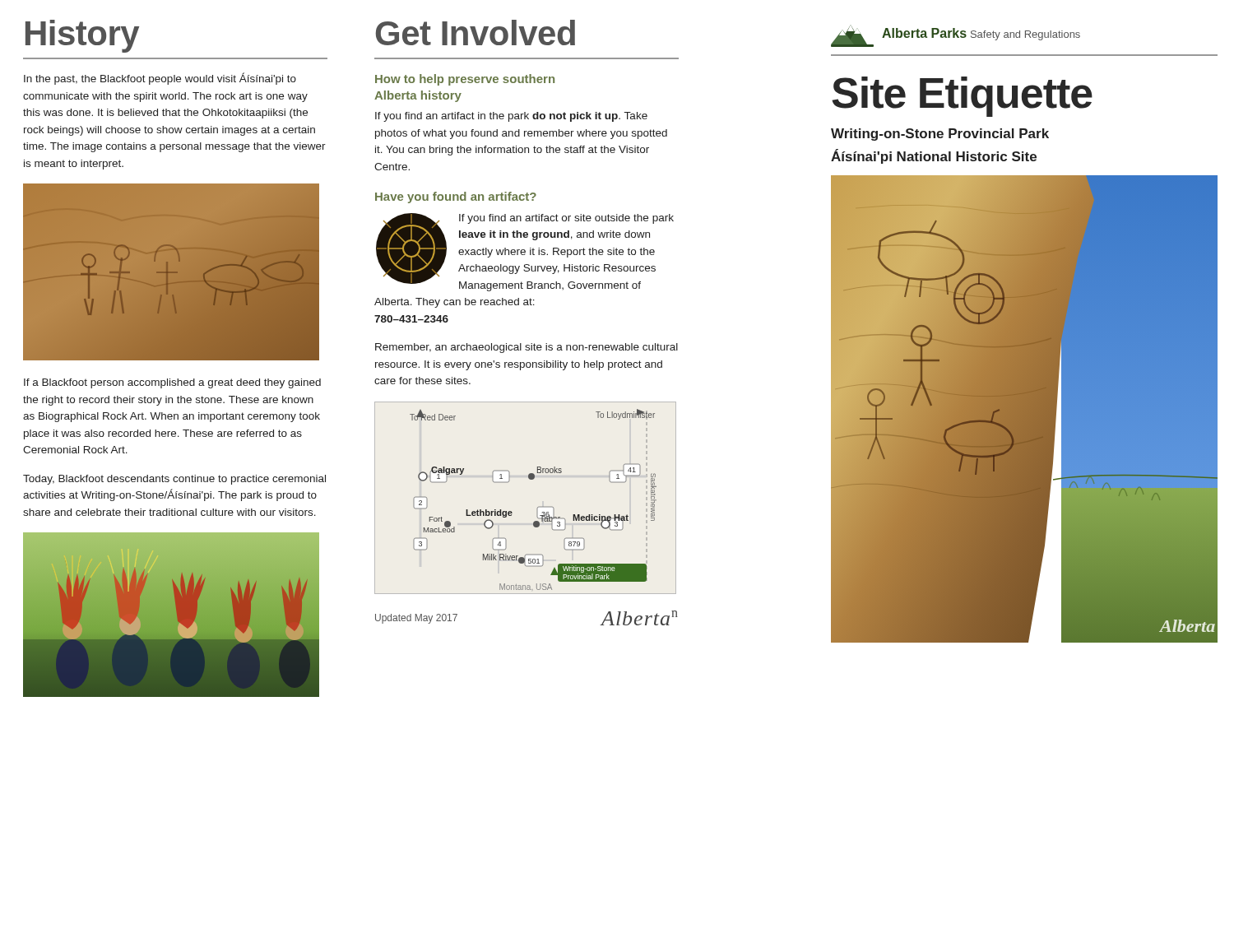The height and width of the screenshot is (952, 1234).
Task: Select the map
Action: point(526,498)
